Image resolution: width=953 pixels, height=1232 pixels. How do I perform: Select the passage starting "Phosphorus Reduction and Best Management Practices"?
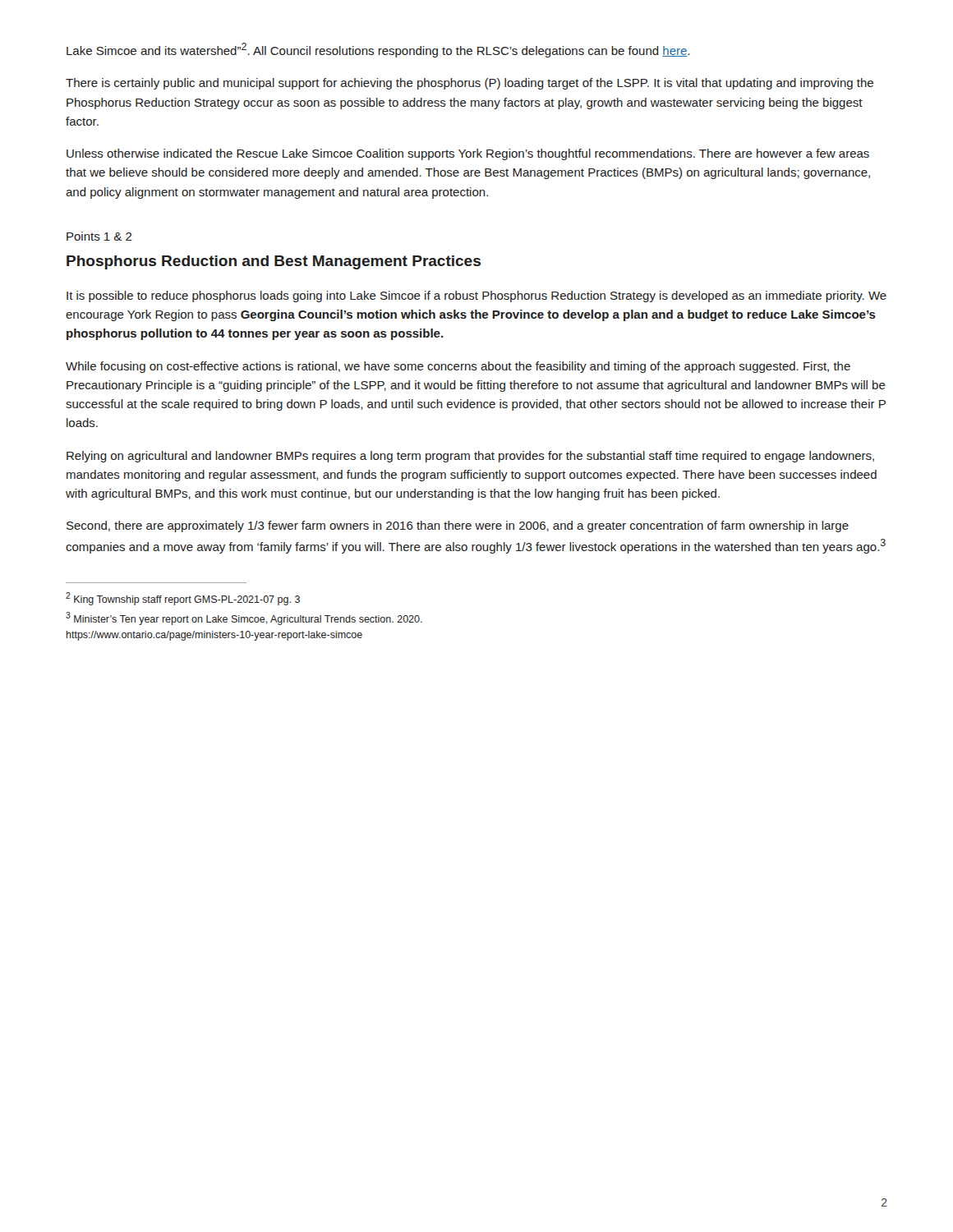click(273, 261)
